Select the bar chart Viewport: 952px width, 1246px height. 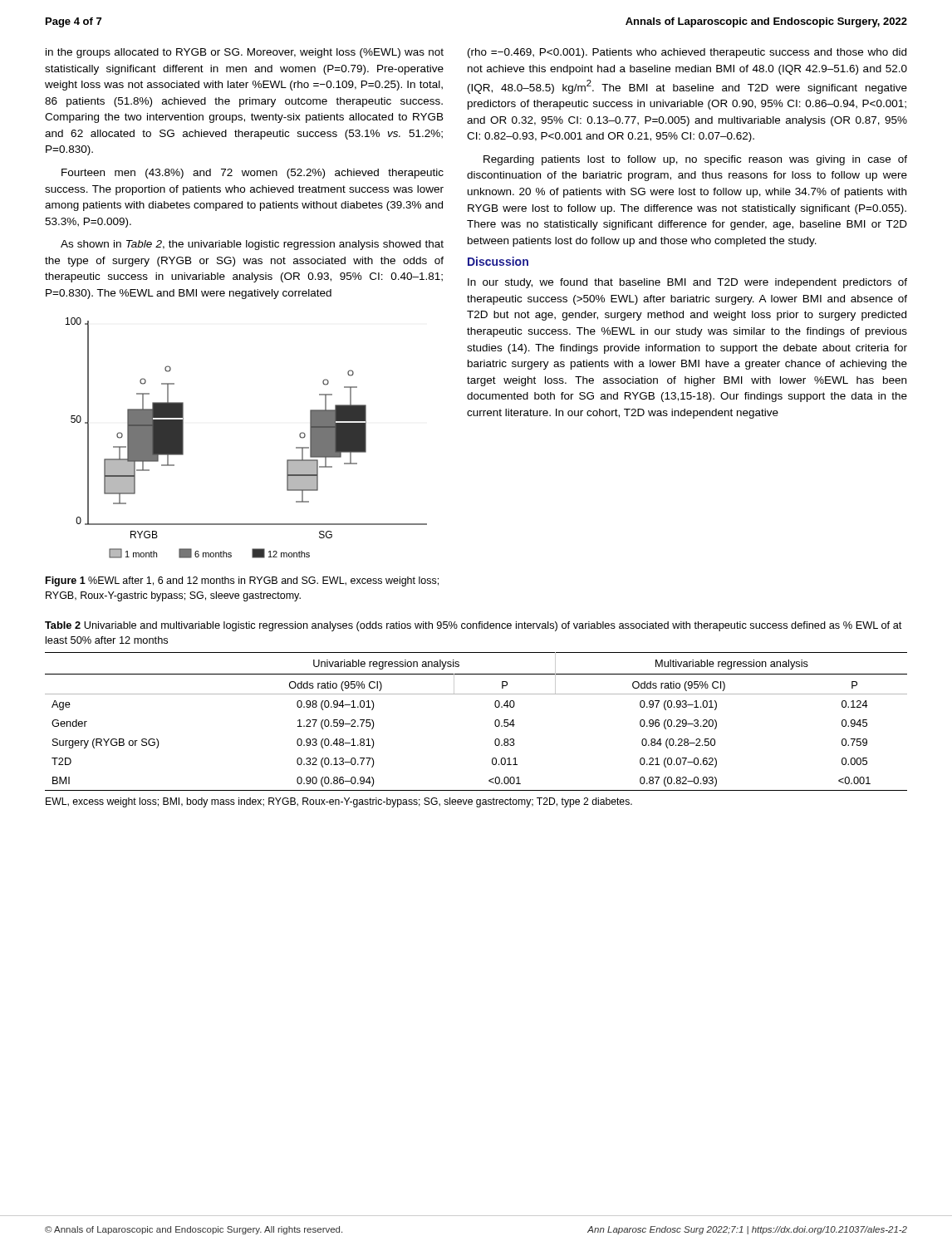pos(244,458)
